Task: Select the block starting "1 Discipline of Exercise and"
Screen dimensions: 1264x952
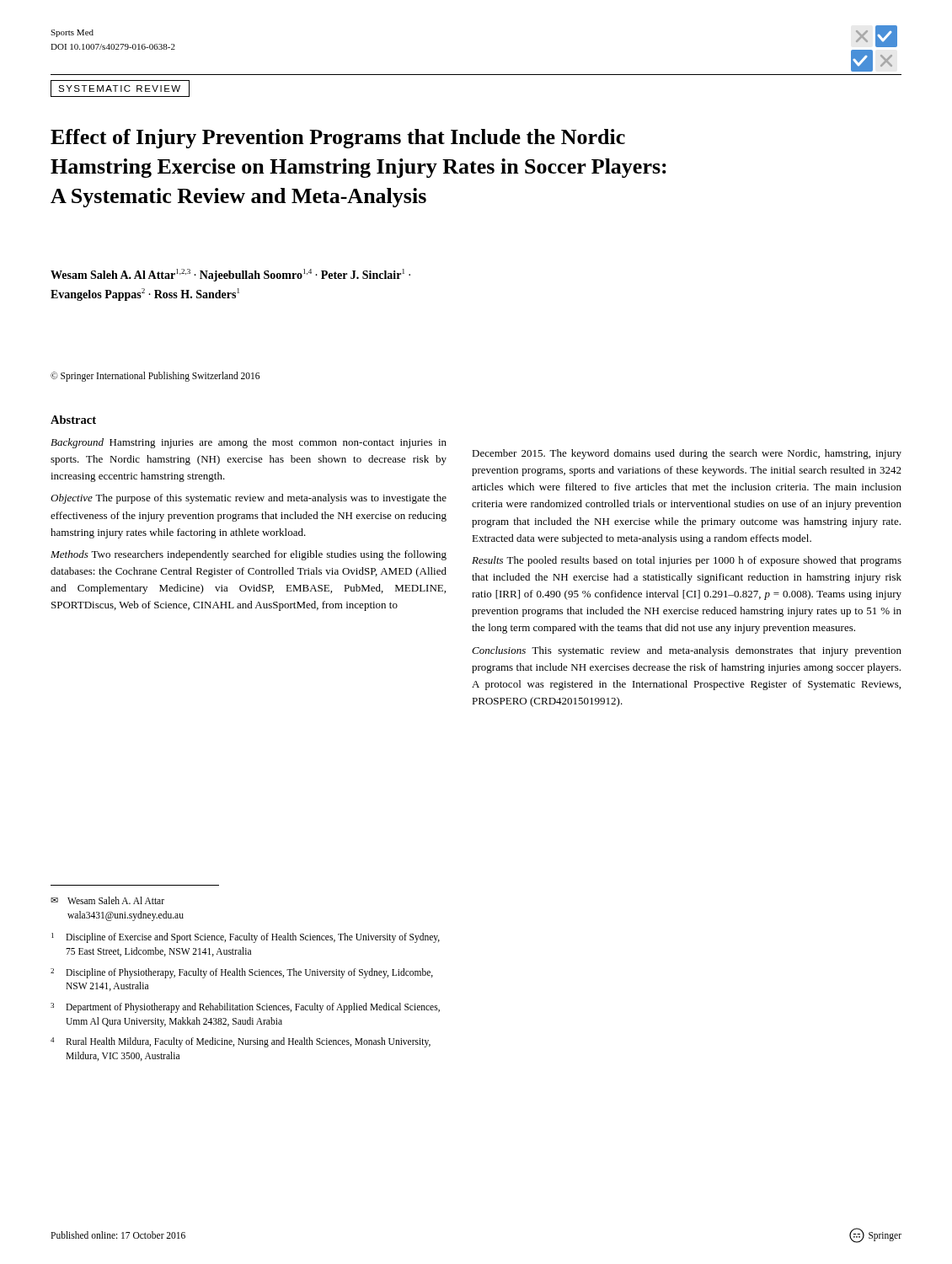Action: click(x=249, y=945)
